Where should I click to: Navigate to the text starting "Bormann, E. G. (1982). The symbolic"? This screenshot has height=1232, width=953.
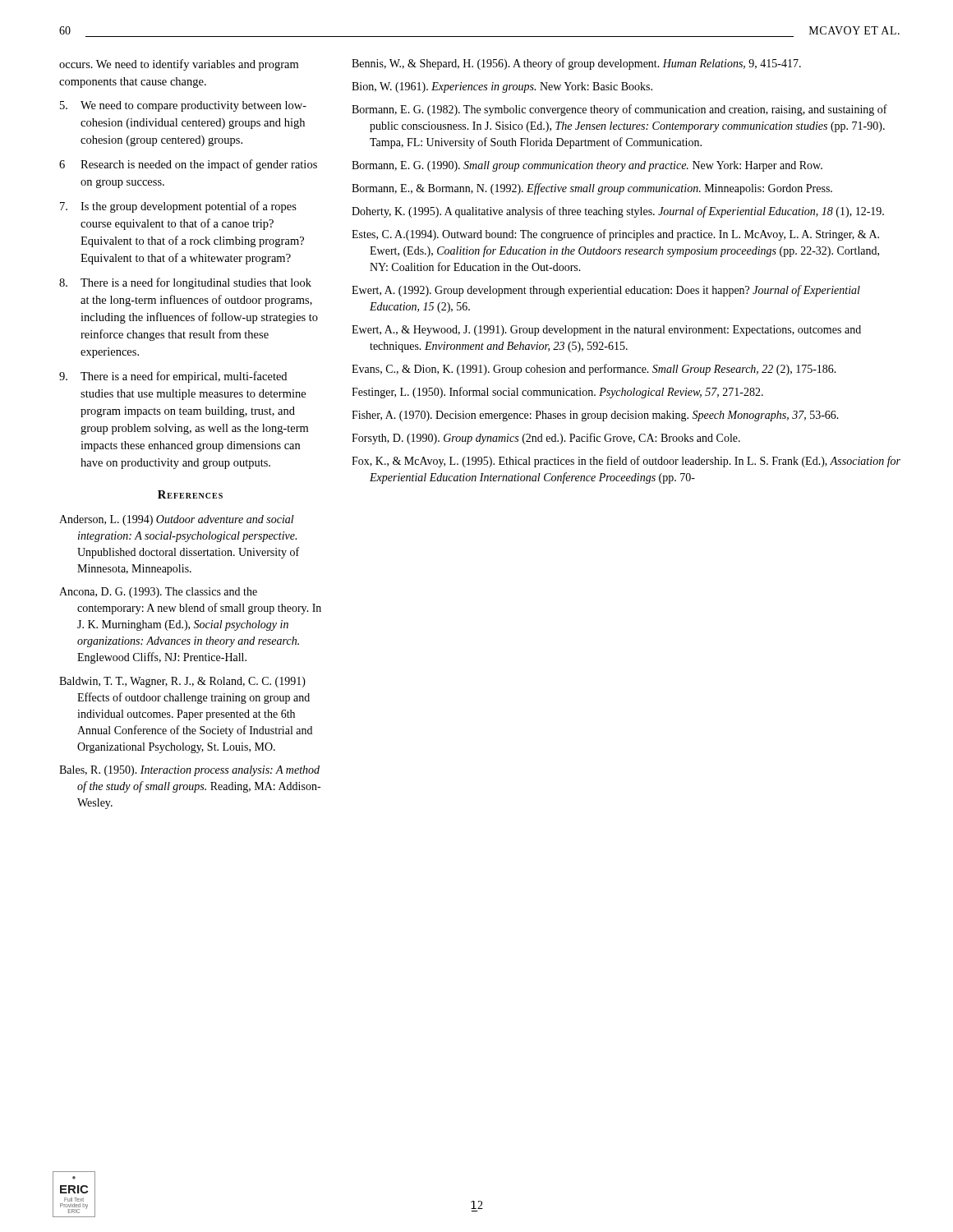point(619,126)
